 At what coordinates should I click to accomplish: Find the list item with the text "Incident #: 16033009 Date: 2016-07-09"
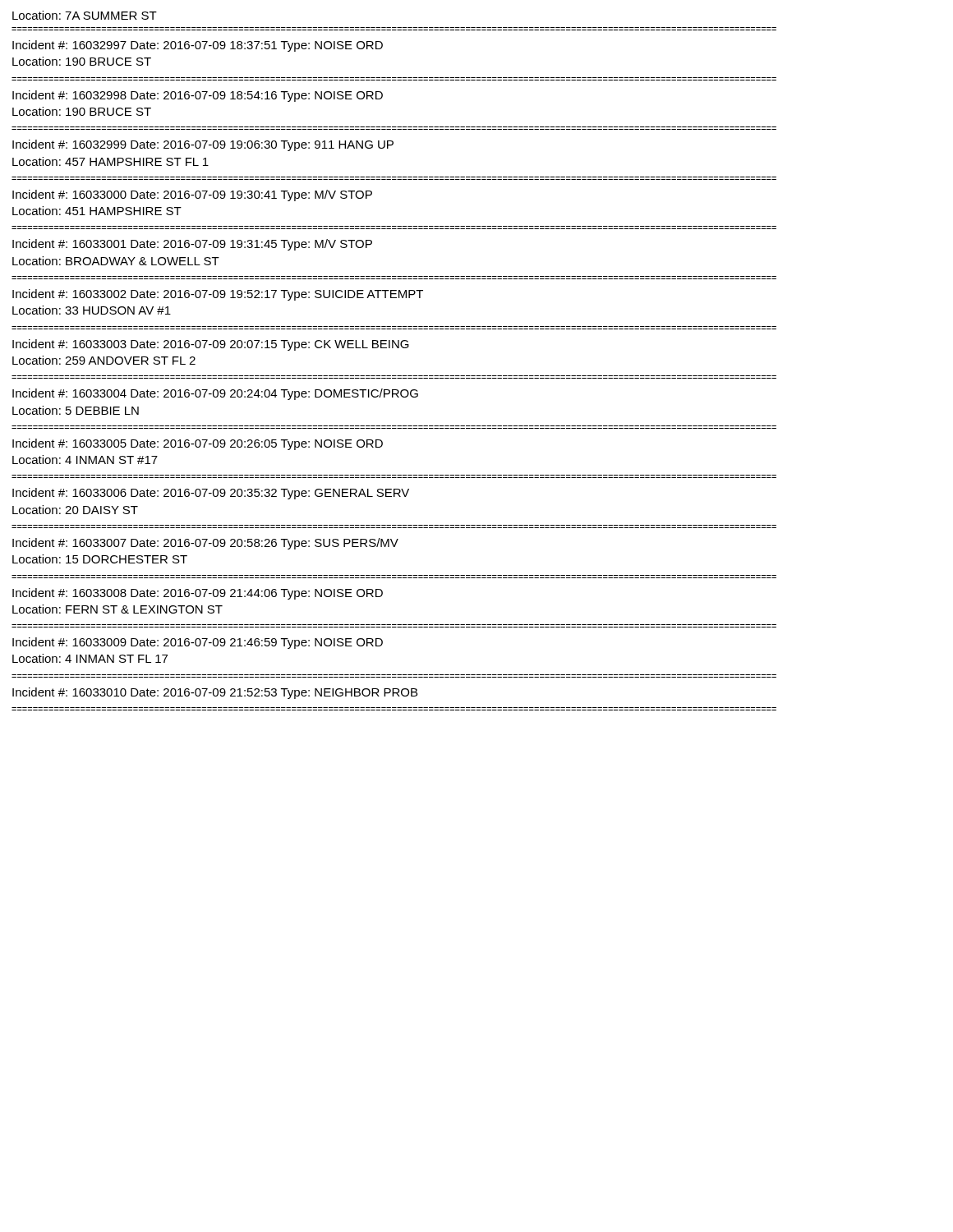(x=198, y=643)
